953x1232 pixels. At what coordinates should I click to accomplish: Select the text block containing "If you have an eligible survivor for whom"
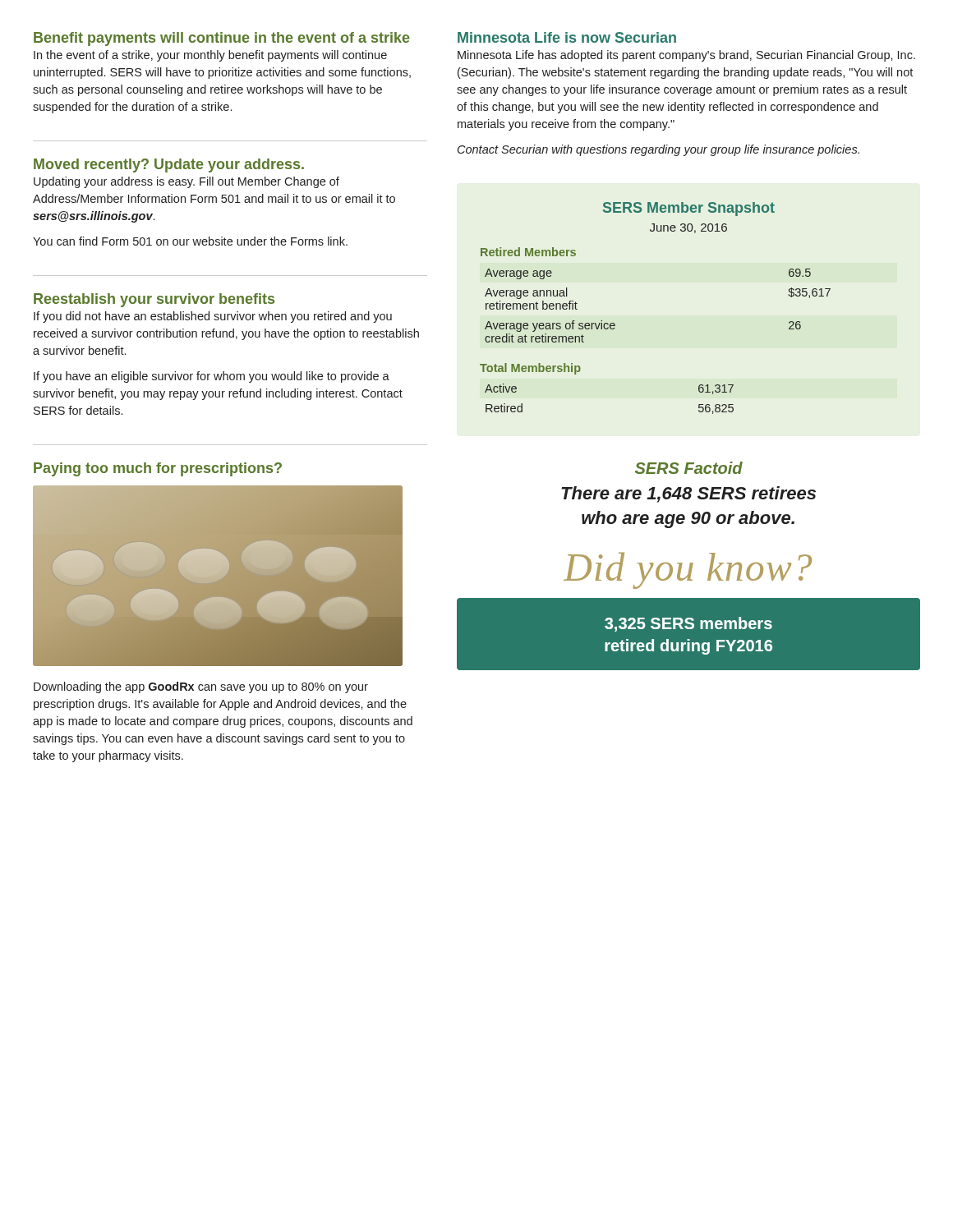[x=230, y=394]
